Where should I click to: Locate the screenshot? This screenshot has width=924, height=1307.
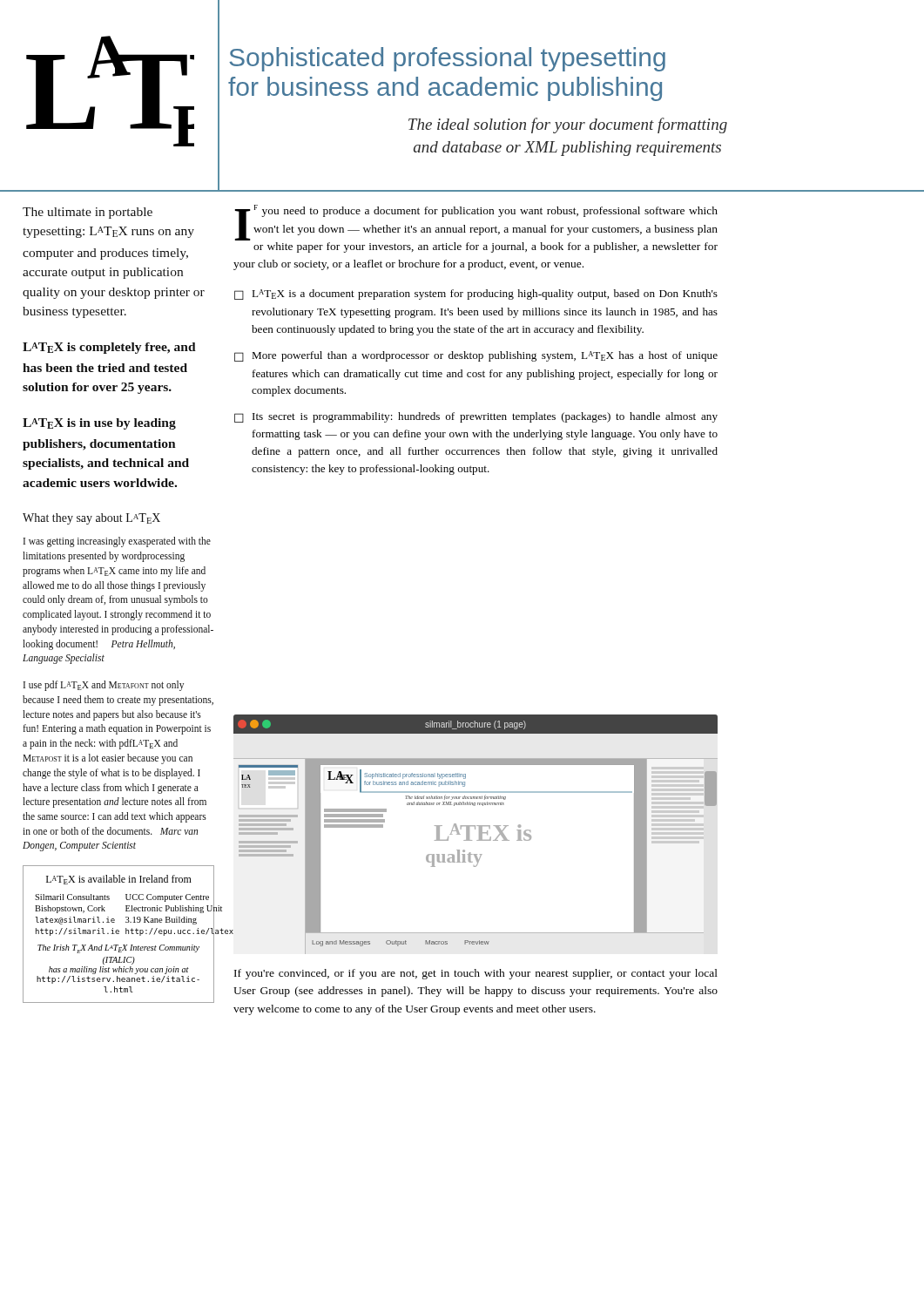[x=475, y=834]
